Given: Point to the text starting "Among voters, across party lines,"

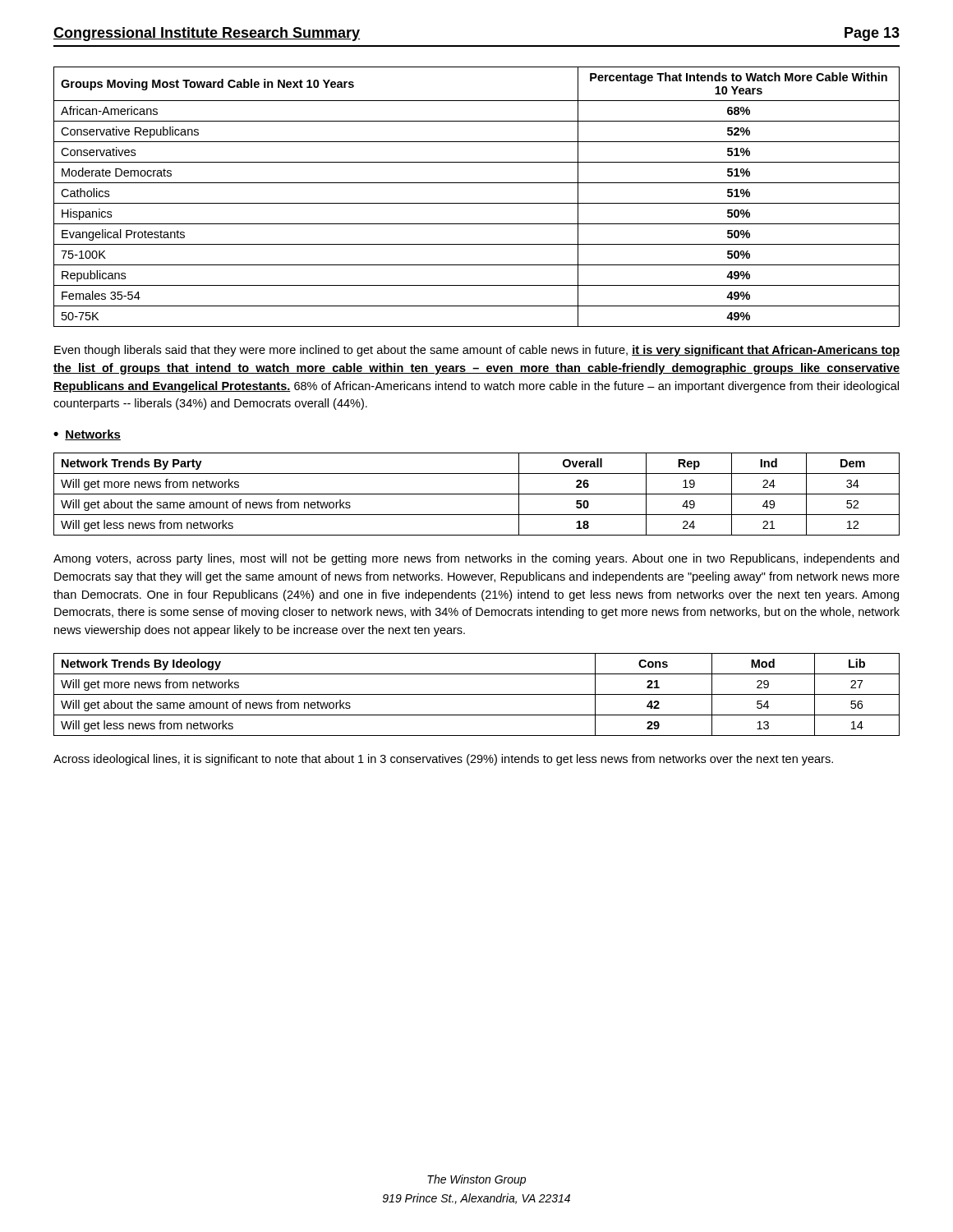Looking at the screenshot, I should pyautogui.click(x=476, y=594).
